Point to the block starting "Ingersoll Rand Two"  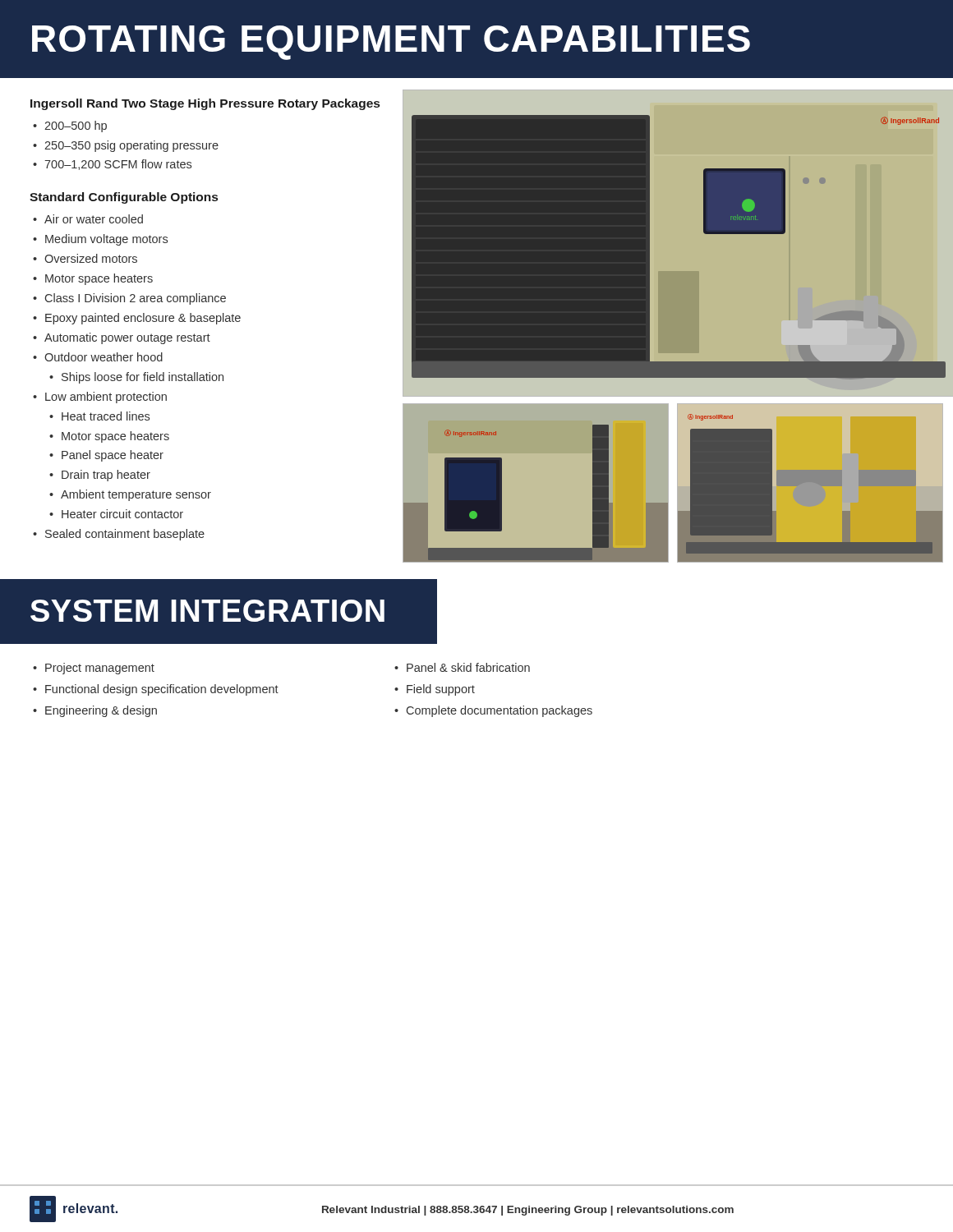[205, 103]
